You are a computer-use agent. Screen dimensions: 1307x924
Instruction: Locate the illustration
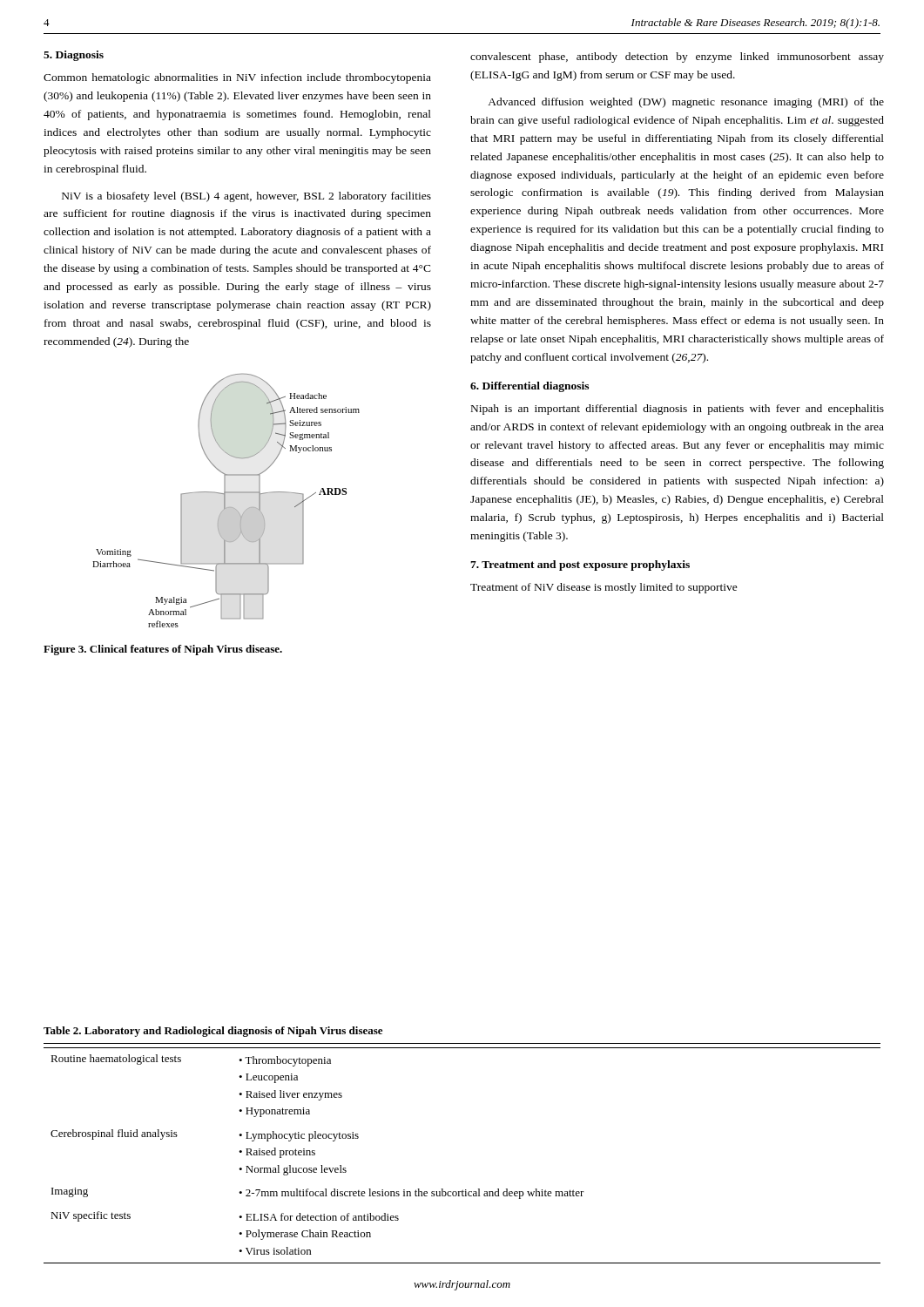click(237, 500)
